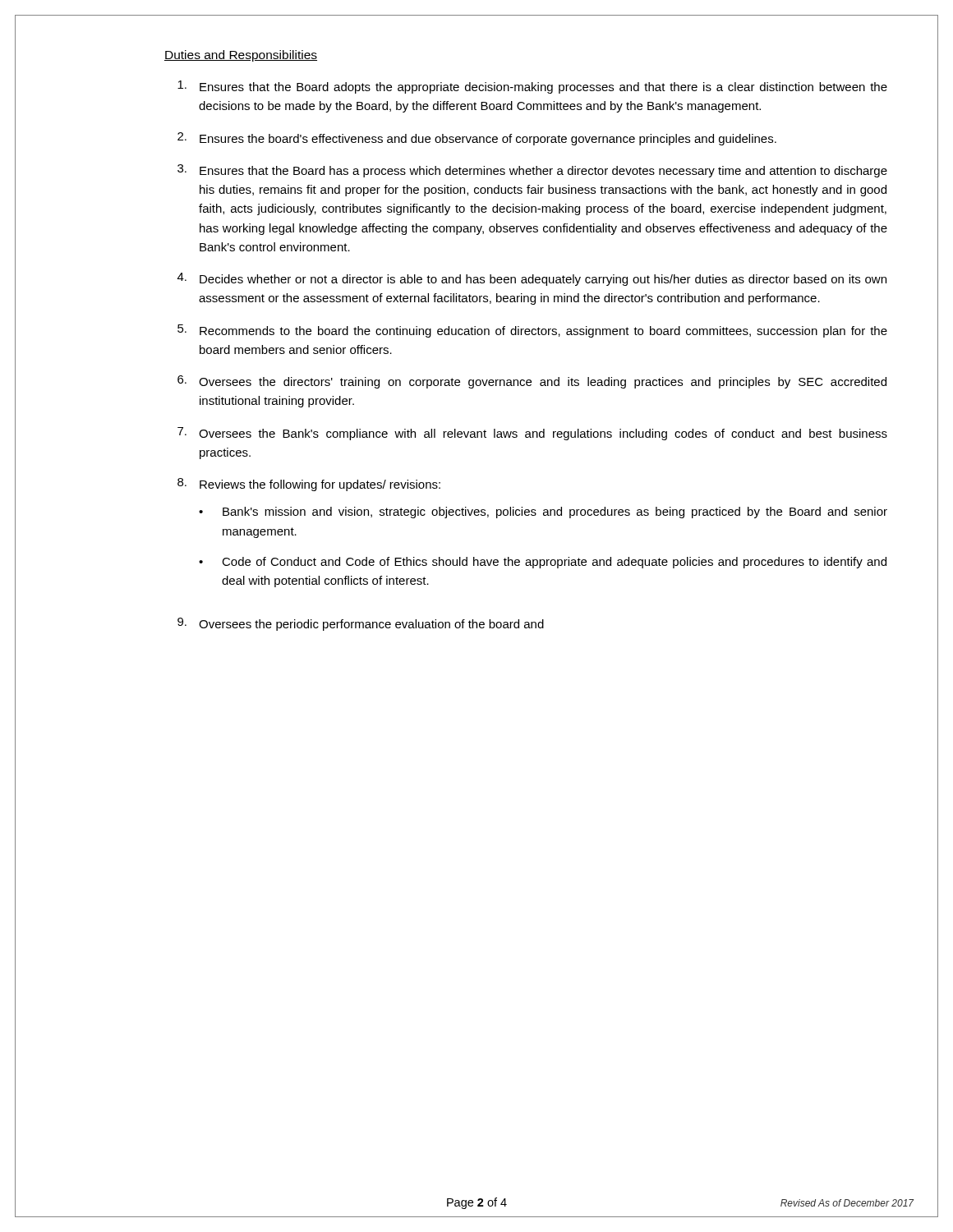Point to the block beginning "7. Oversees the Bank's"

526,443
